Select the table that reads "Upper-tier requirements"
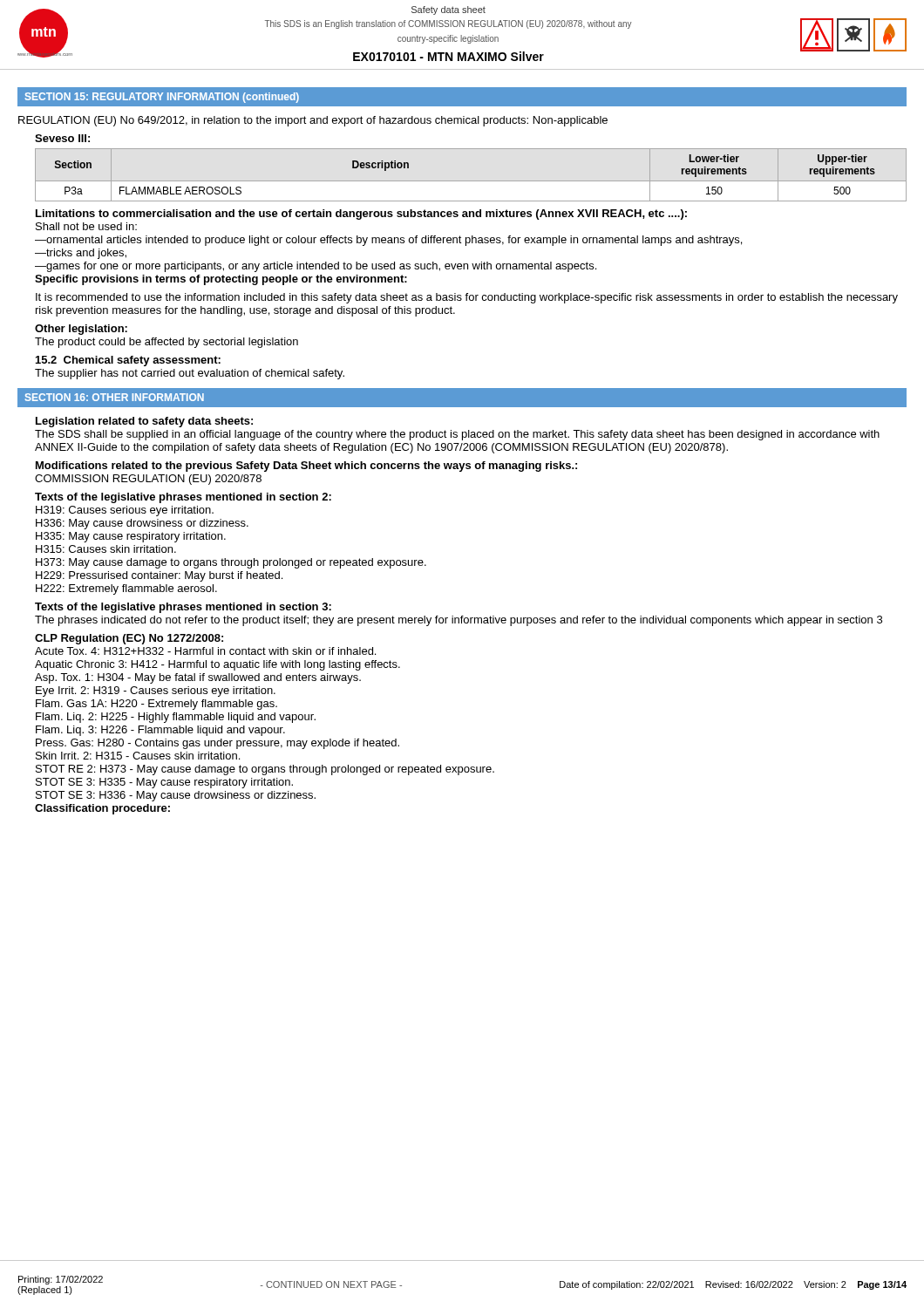 471,175
